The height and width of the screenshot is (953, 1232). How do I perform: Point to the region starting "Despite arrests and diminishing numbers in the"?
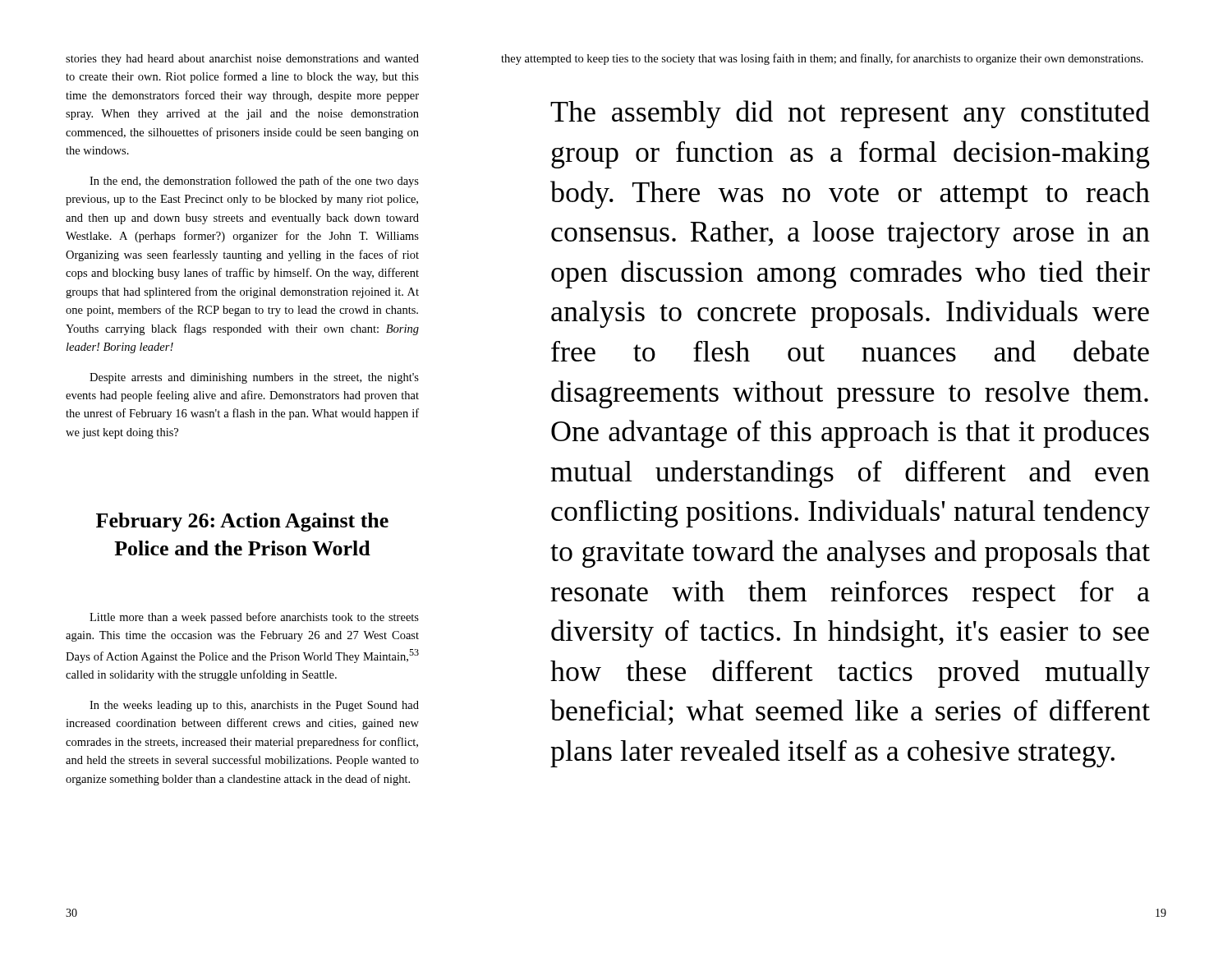(242, 405)
